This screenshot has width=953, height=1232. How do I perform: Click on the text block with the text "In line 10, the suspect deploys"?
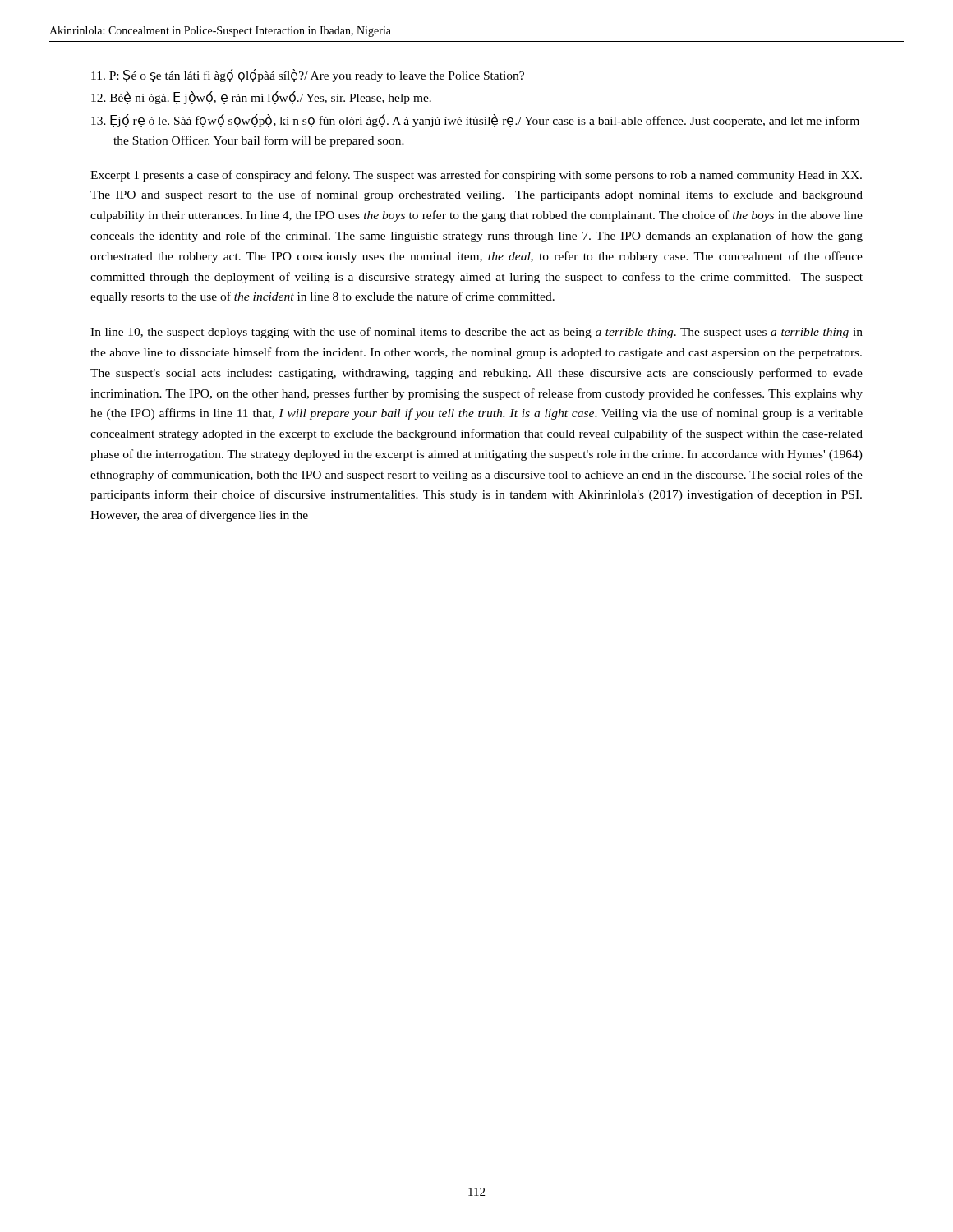tap(476, 423)
